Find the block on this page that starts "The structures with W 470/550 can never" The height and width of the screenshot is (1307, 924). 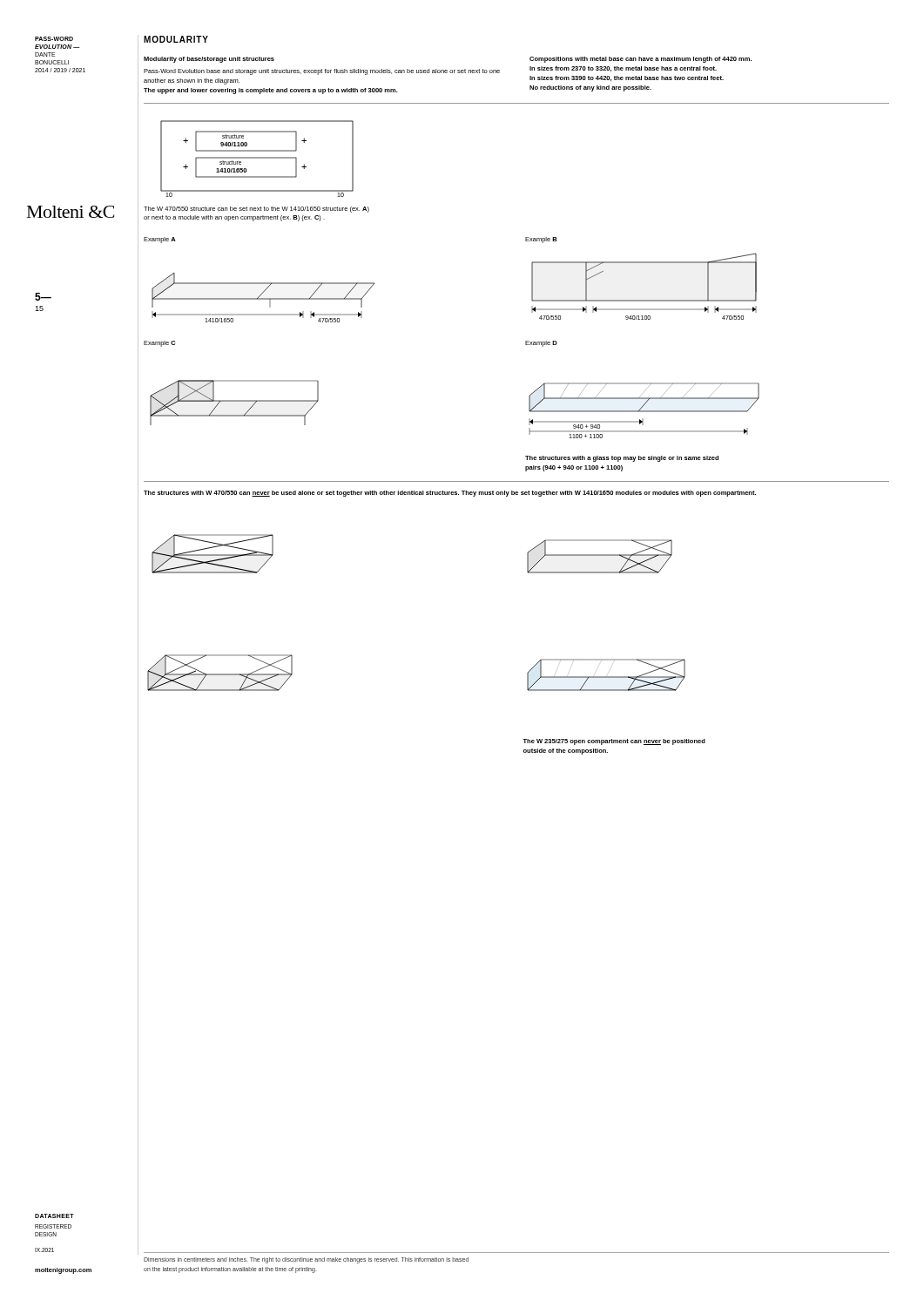point(450,493)
